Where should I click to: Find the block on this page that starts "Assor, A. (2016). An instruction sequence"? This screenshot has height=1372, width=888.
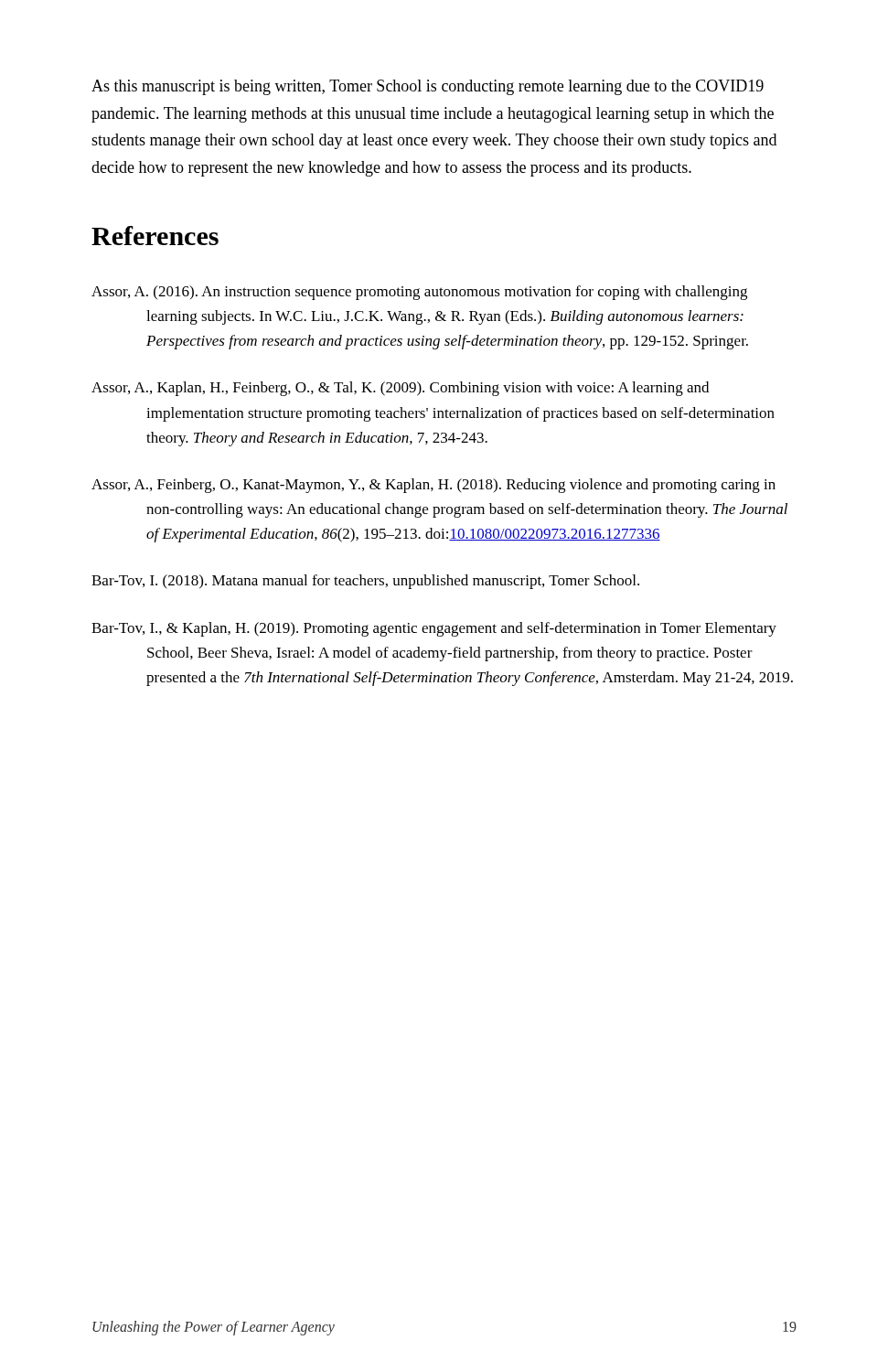(x=420, y=316)
